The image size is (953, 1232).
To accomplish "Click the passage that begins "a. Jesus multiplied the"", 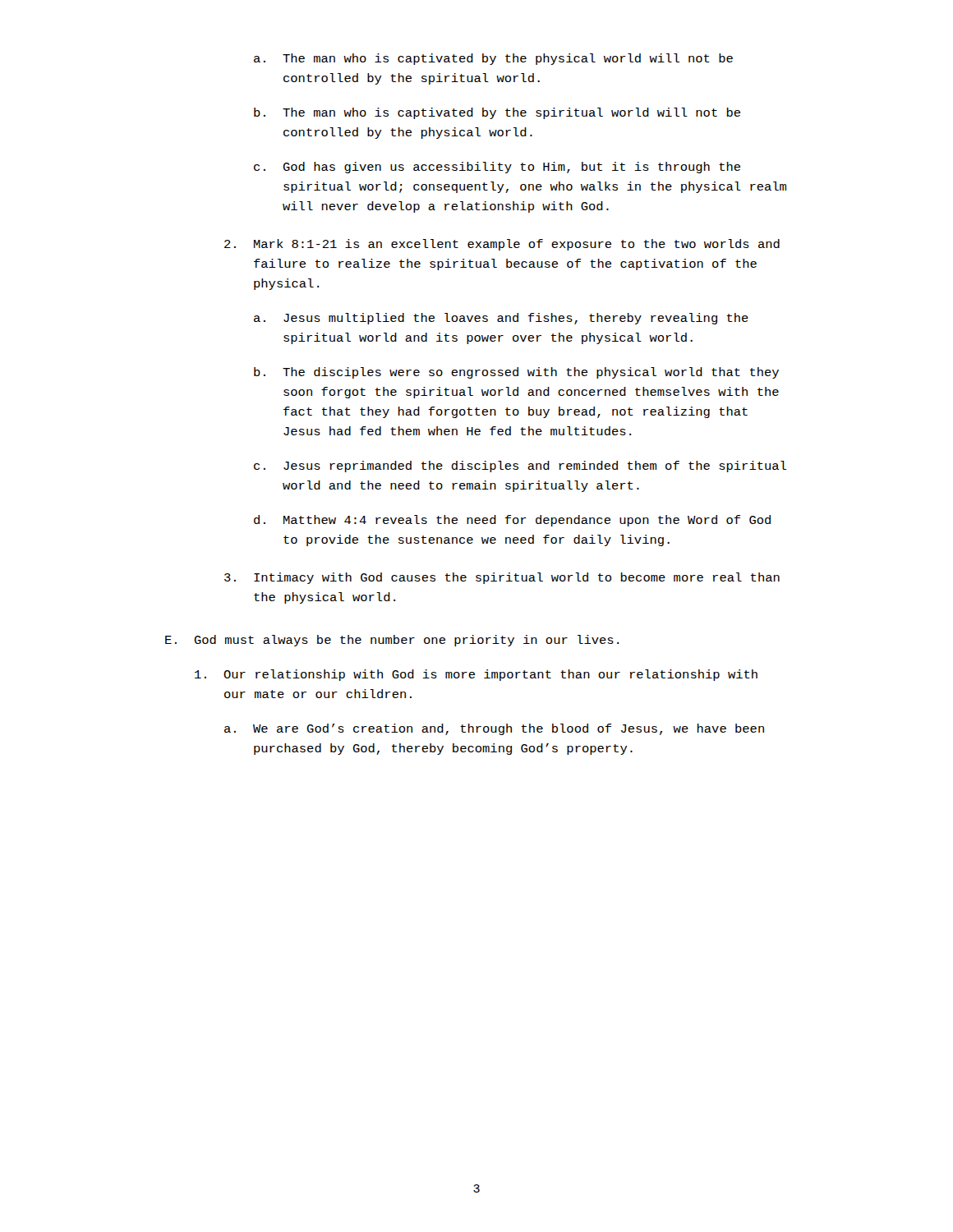I will [521, 329].
